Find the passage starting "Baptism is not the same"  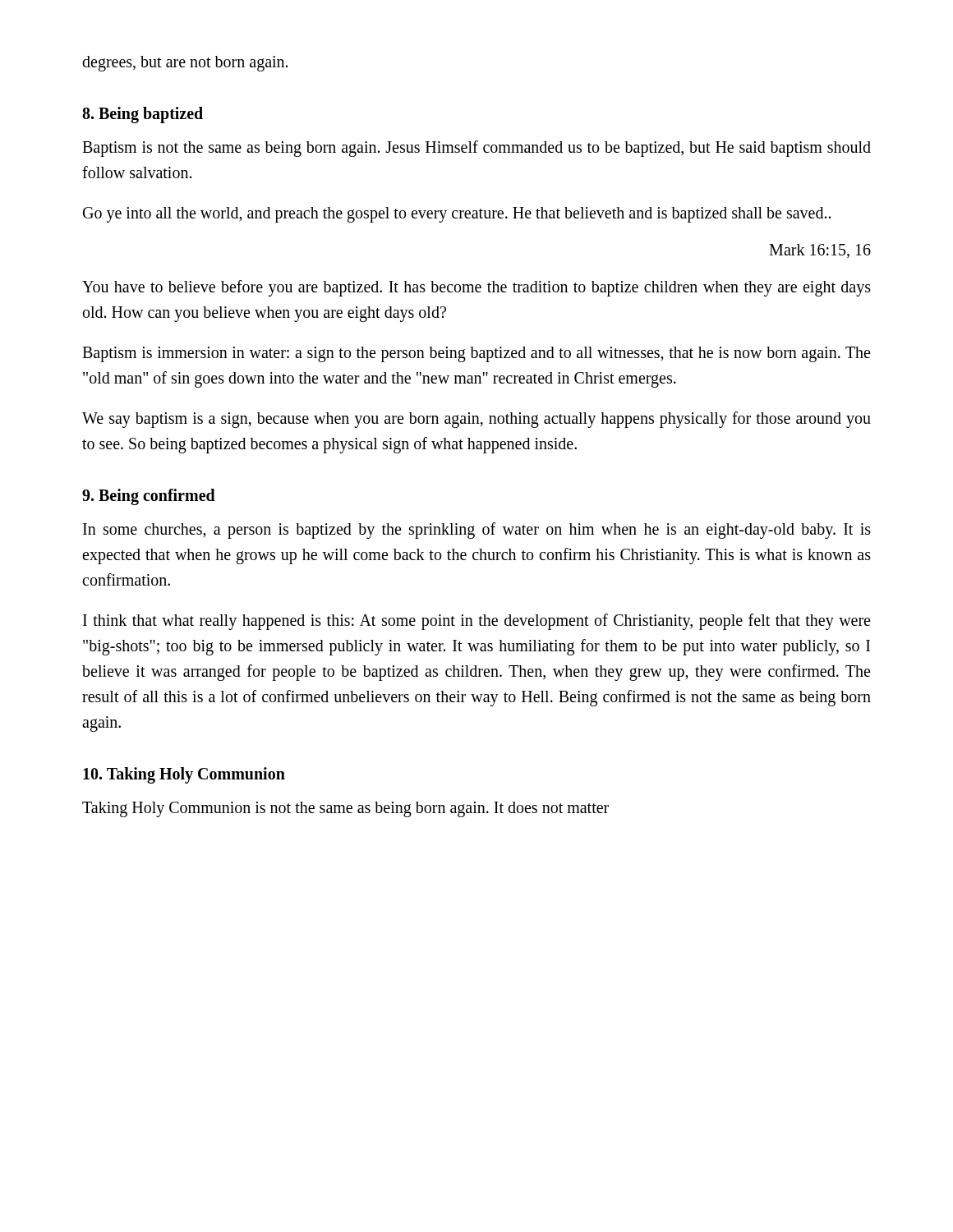click(476, 160)
